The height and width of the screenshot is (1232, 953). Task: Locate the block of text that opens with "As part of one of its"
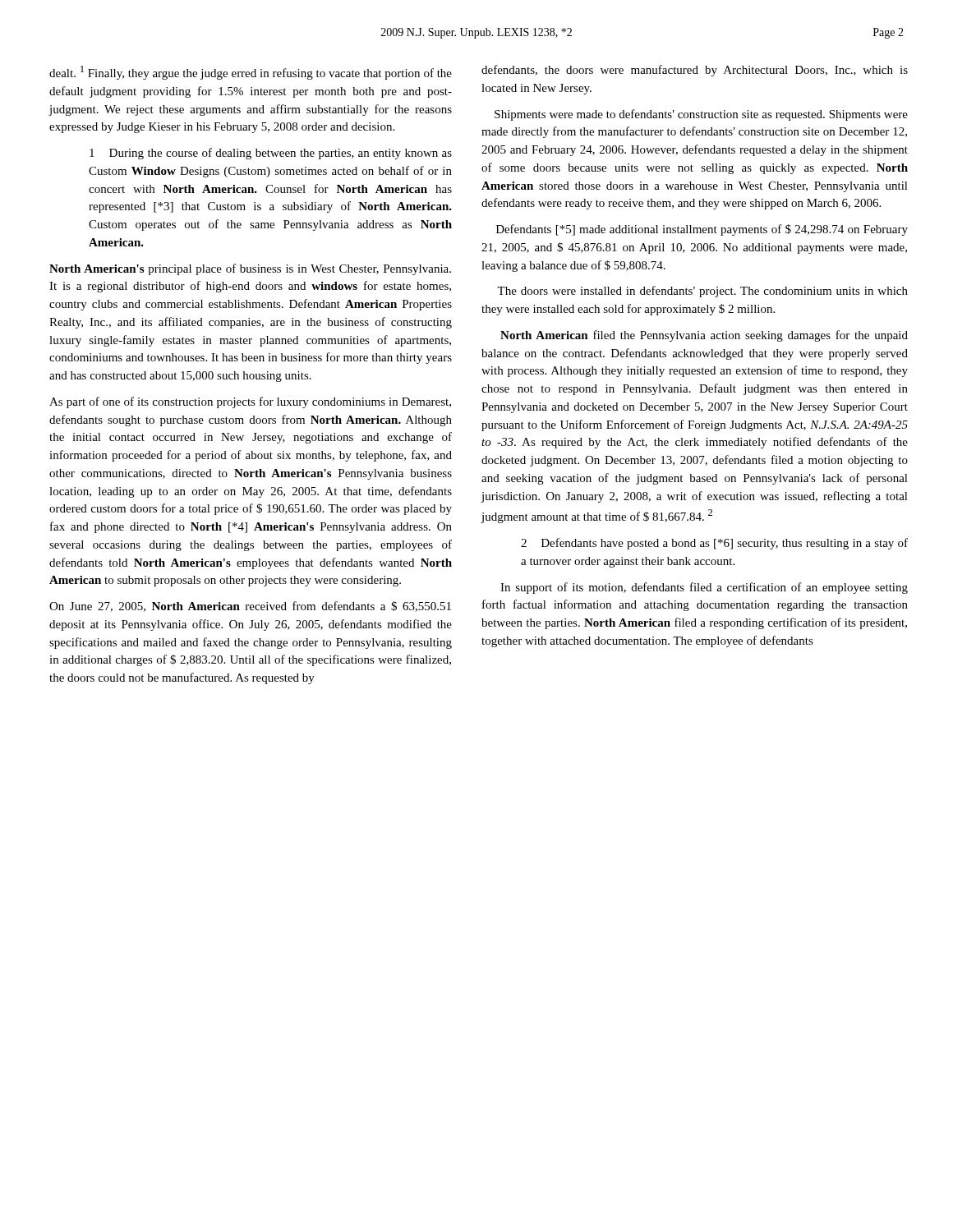[x=251, y=492]
